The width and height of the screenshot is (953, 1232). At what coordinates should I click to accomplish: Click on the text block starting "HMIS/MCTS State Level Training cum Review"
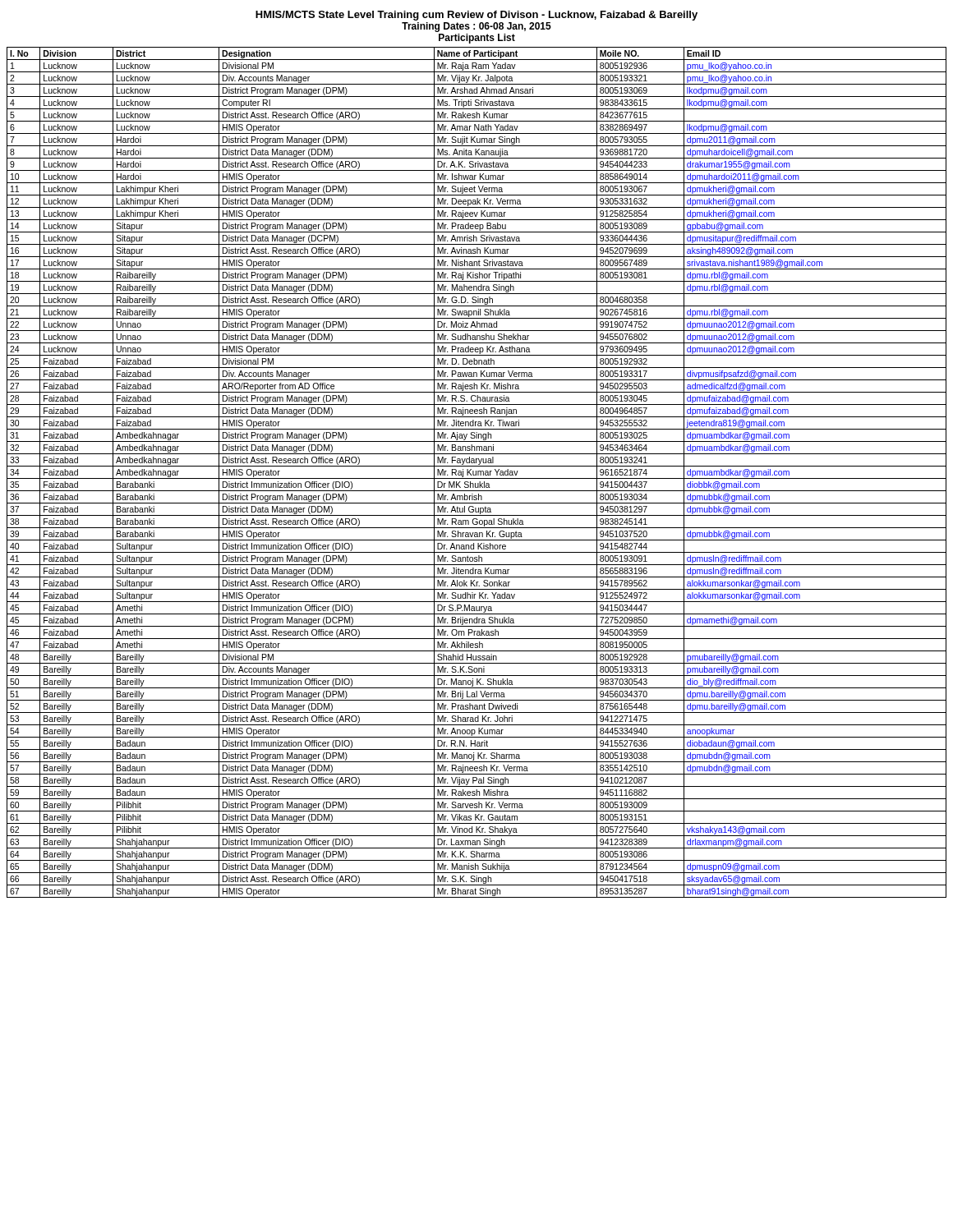476,26
